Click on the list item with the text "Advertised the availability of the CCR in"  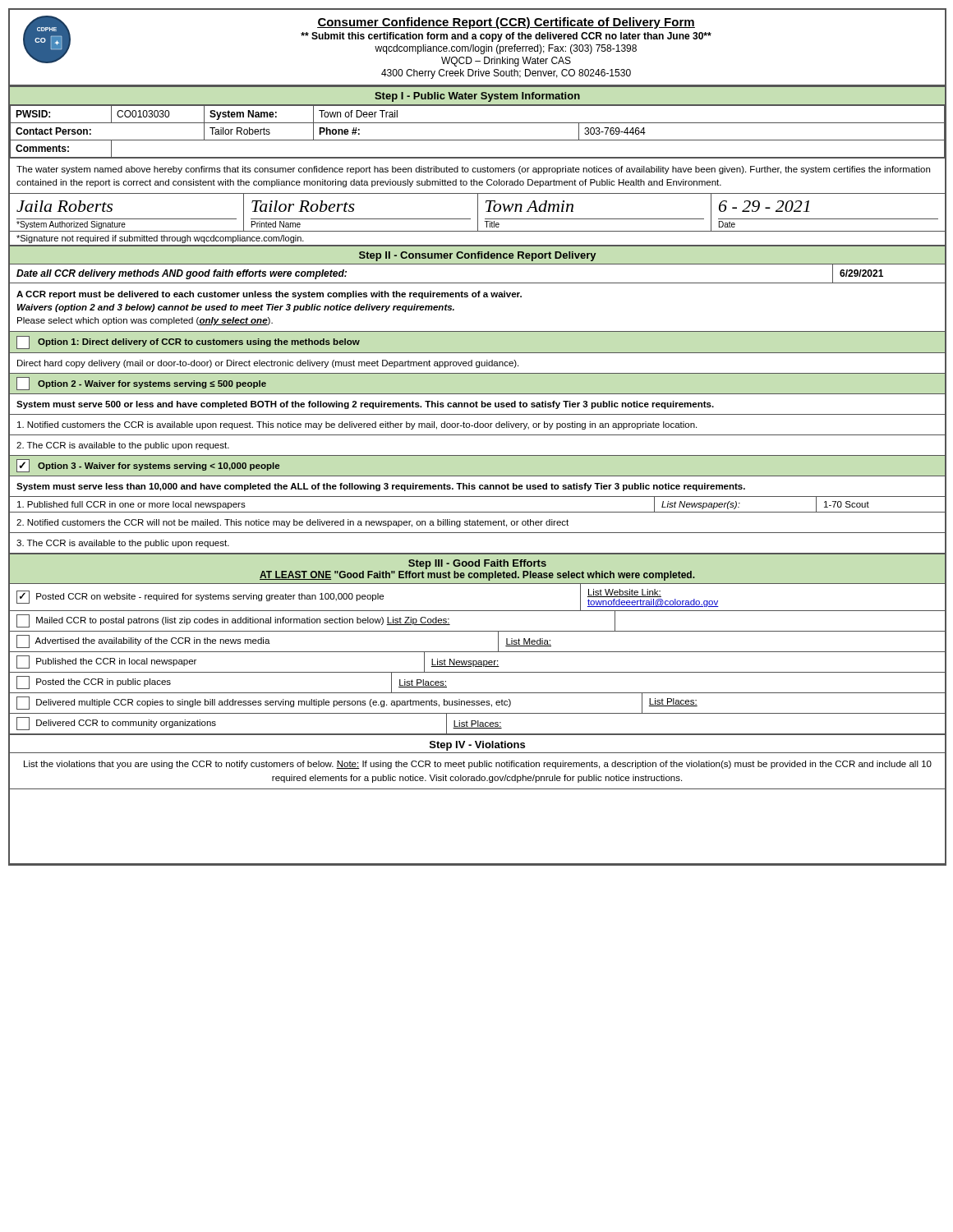click(477, 642)
